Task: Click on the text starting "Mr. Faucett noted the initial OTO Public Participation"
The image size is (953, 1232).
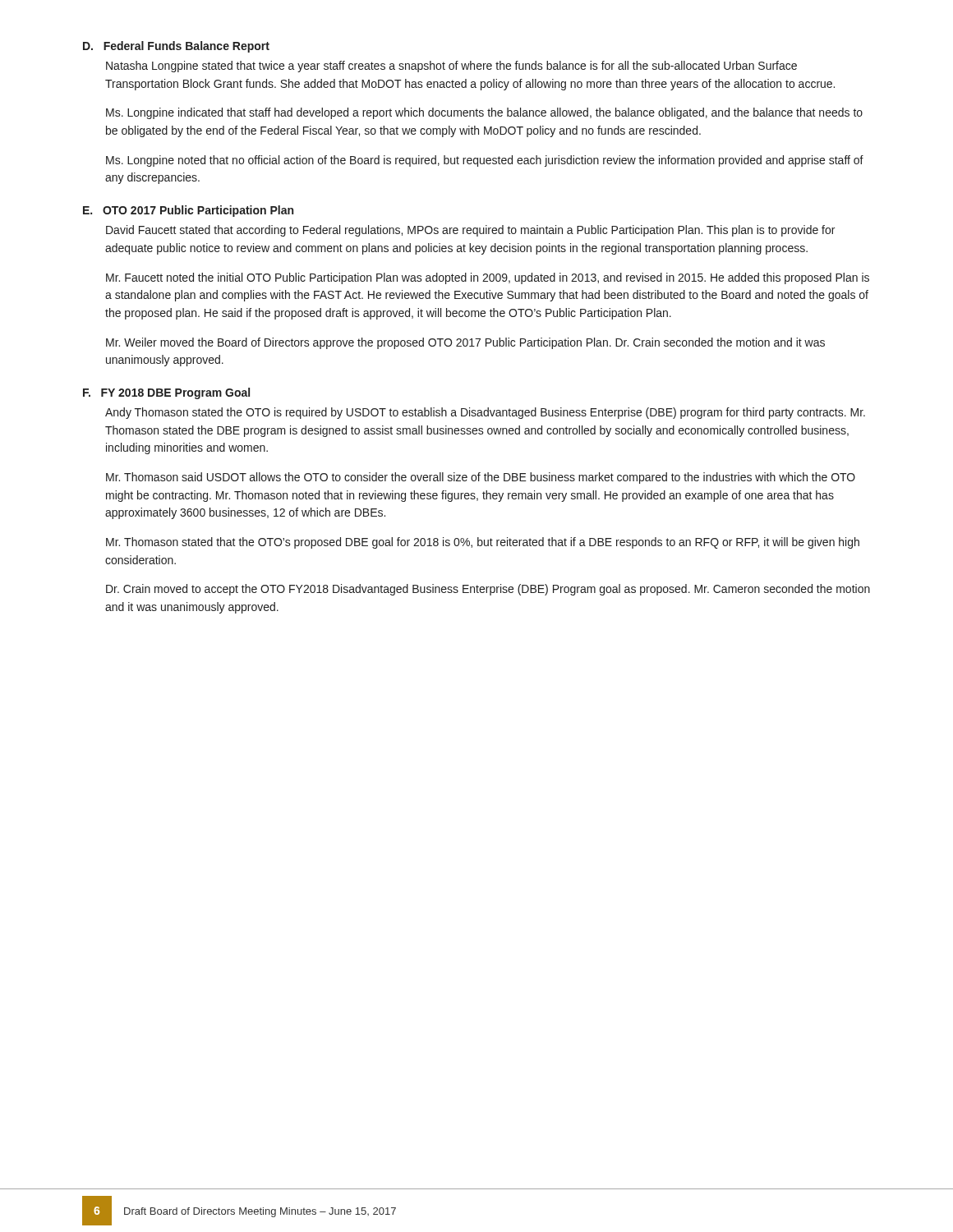Action: click(487, 295)
